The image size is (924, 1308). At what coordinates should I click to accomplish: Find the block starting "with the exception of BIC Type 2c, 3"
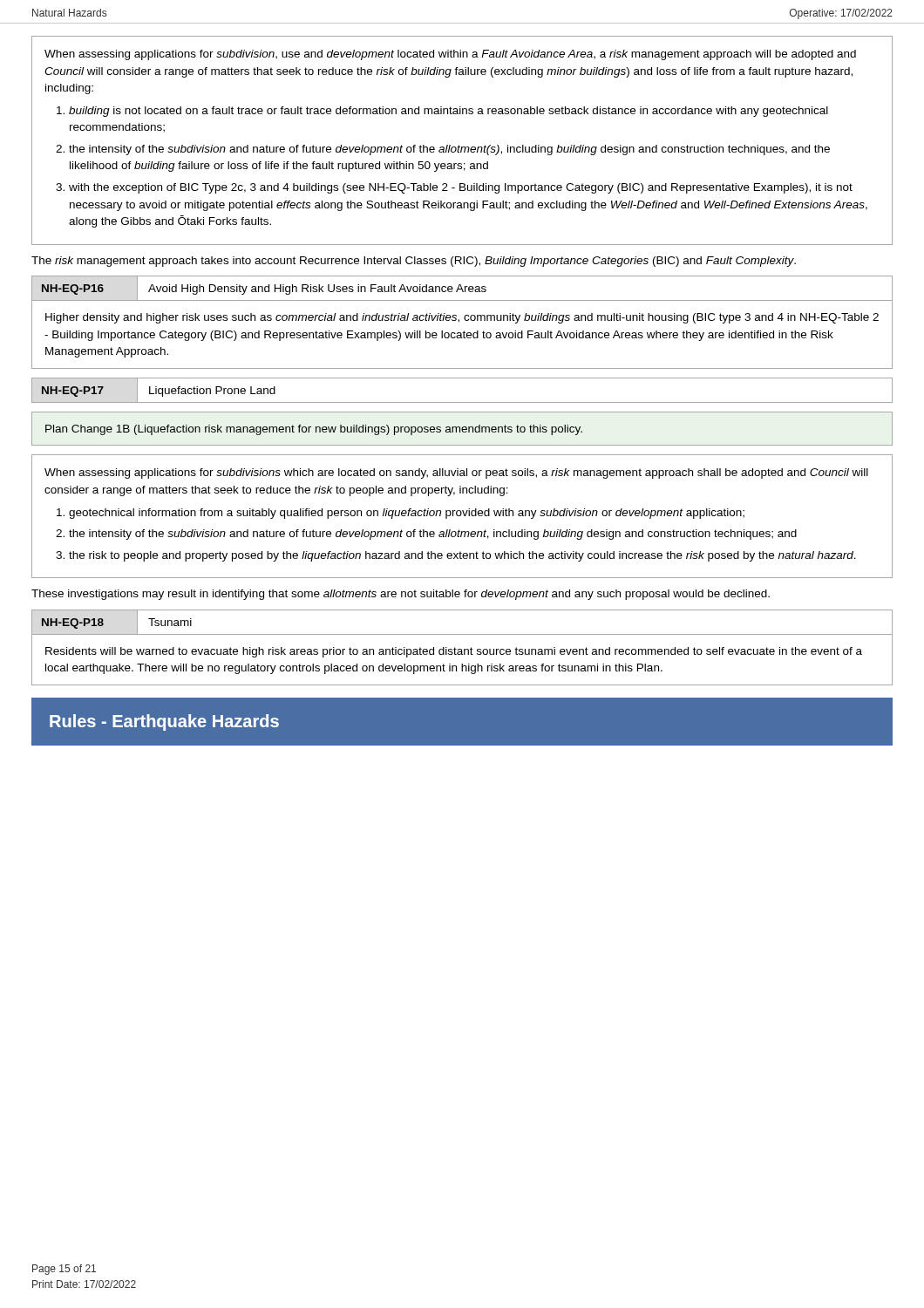pos(468,204)
